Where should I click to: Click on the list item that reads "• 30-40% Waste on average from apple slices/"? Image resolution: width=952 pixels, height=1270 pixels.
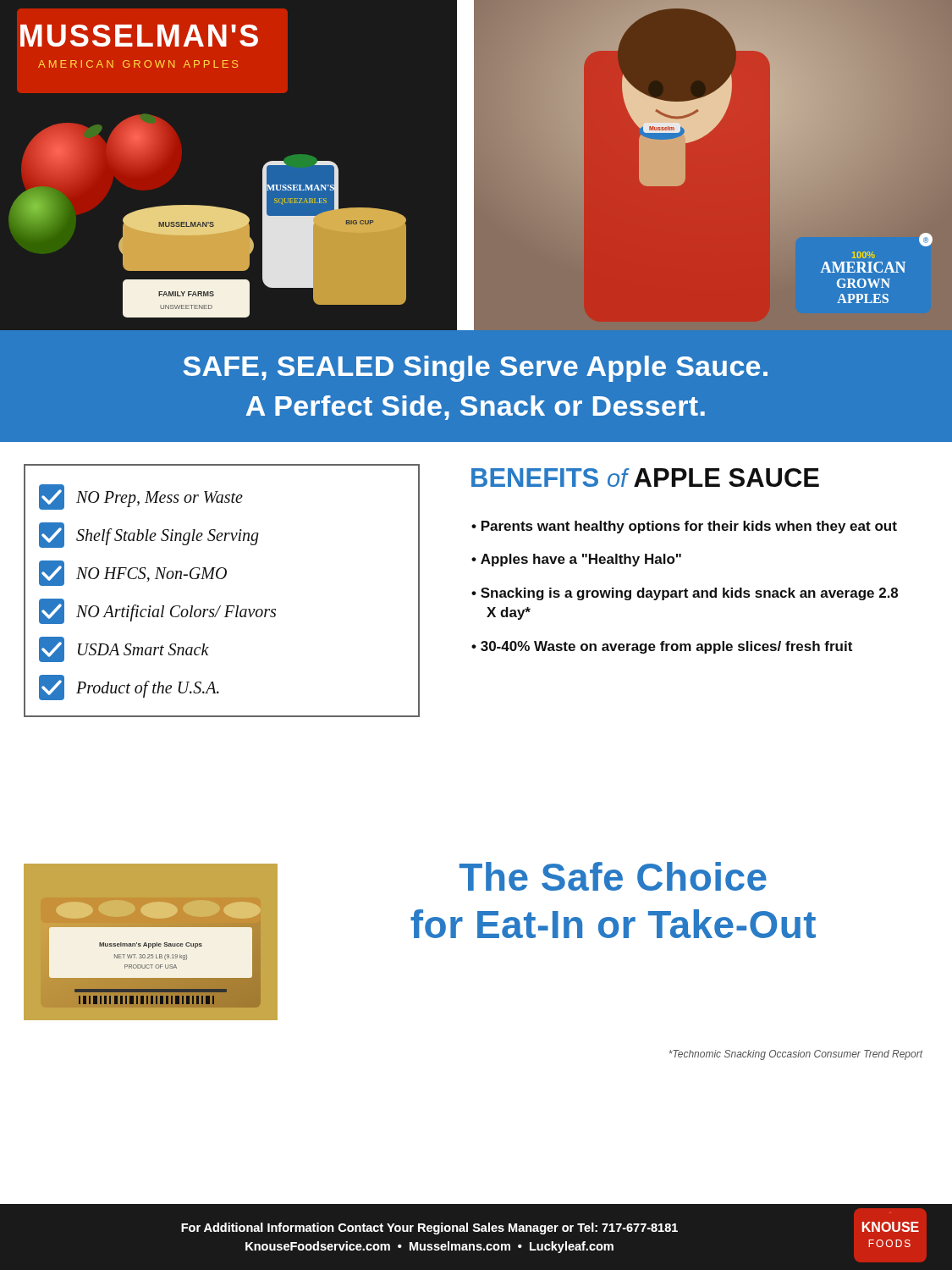tap(662, 646)
